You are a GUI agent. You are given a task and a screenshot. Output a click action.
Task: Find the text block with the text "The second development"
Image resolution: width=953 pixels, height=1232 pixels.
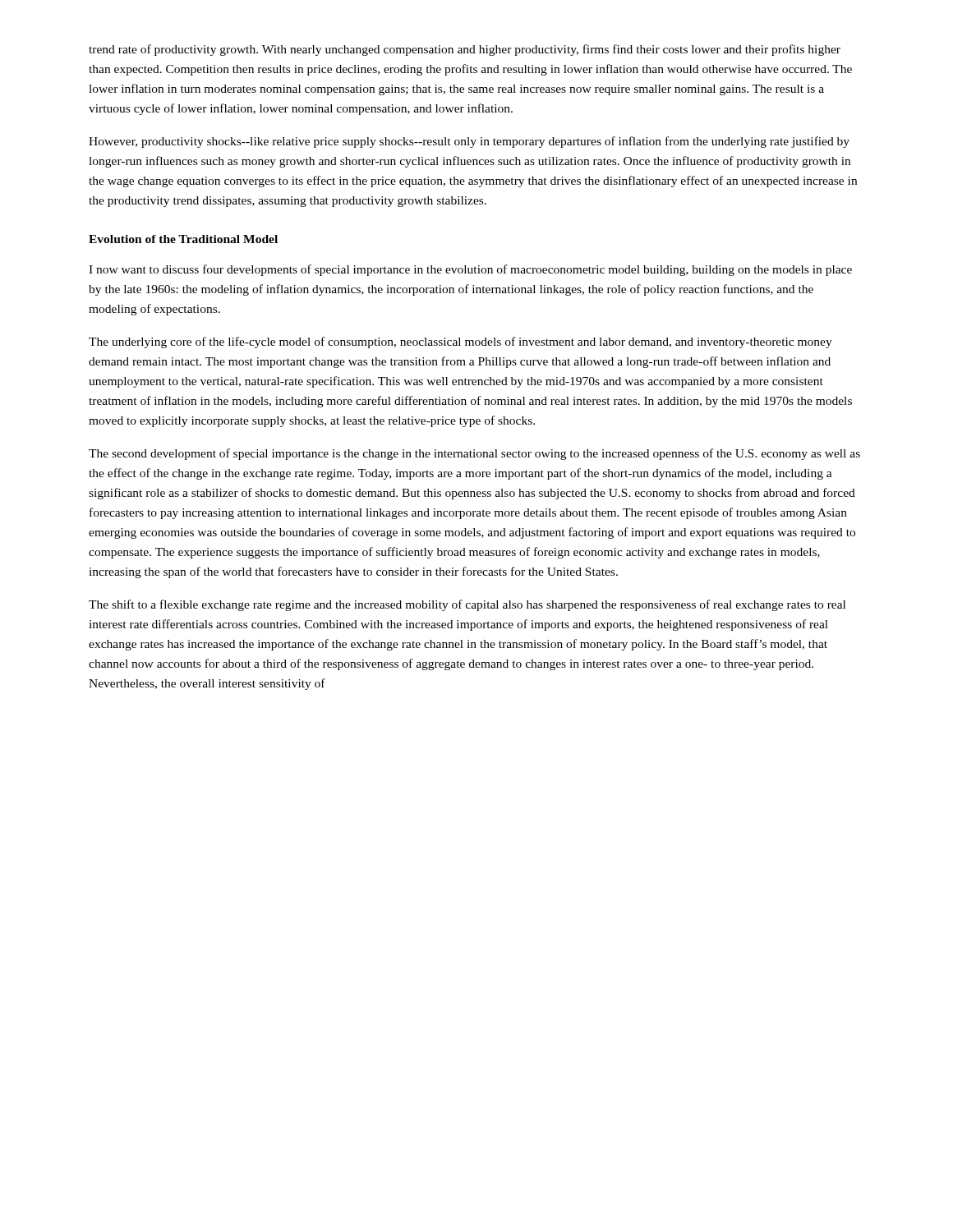pos(476,513)
